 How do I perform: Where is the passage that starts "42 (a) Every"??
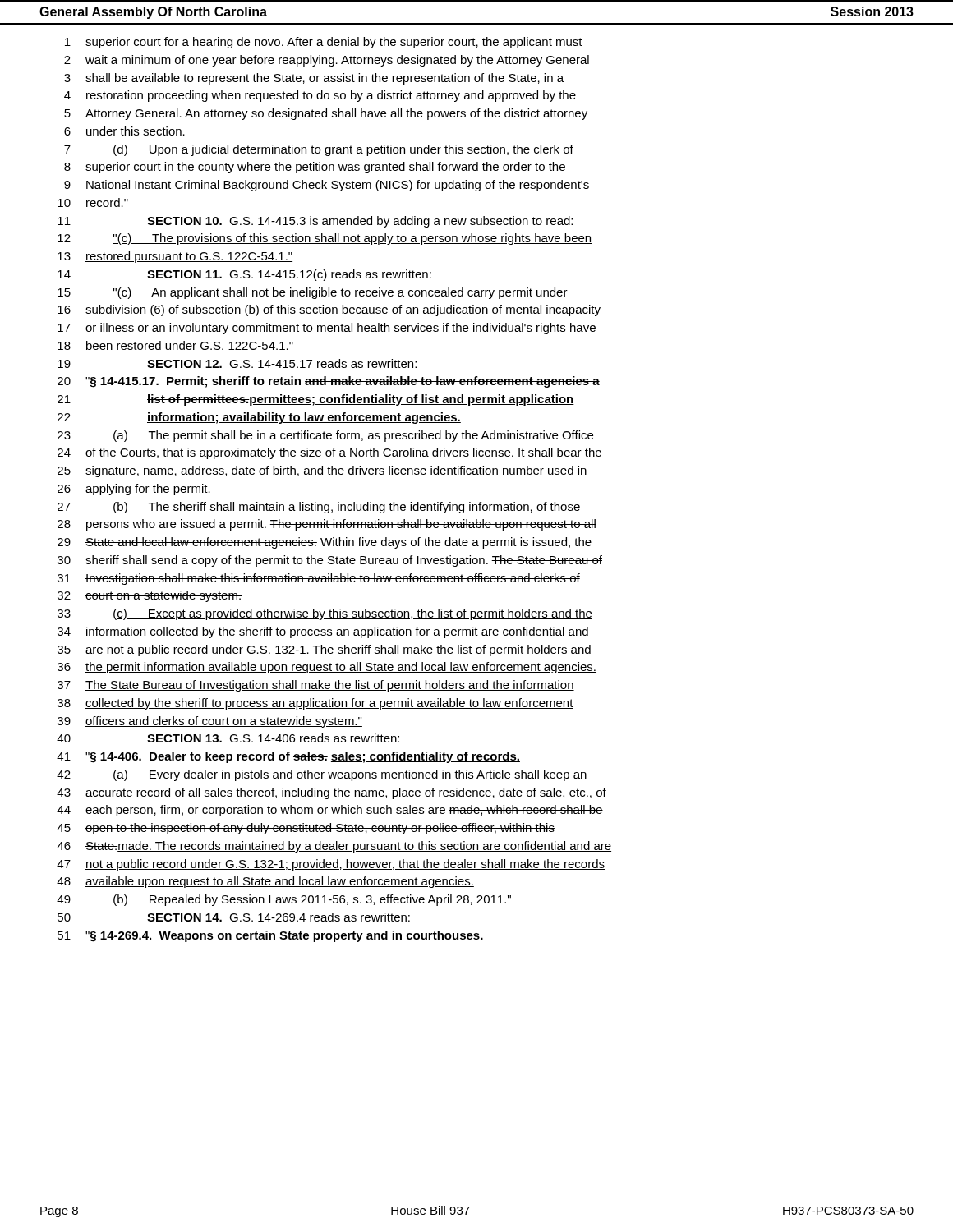point(476,828)
